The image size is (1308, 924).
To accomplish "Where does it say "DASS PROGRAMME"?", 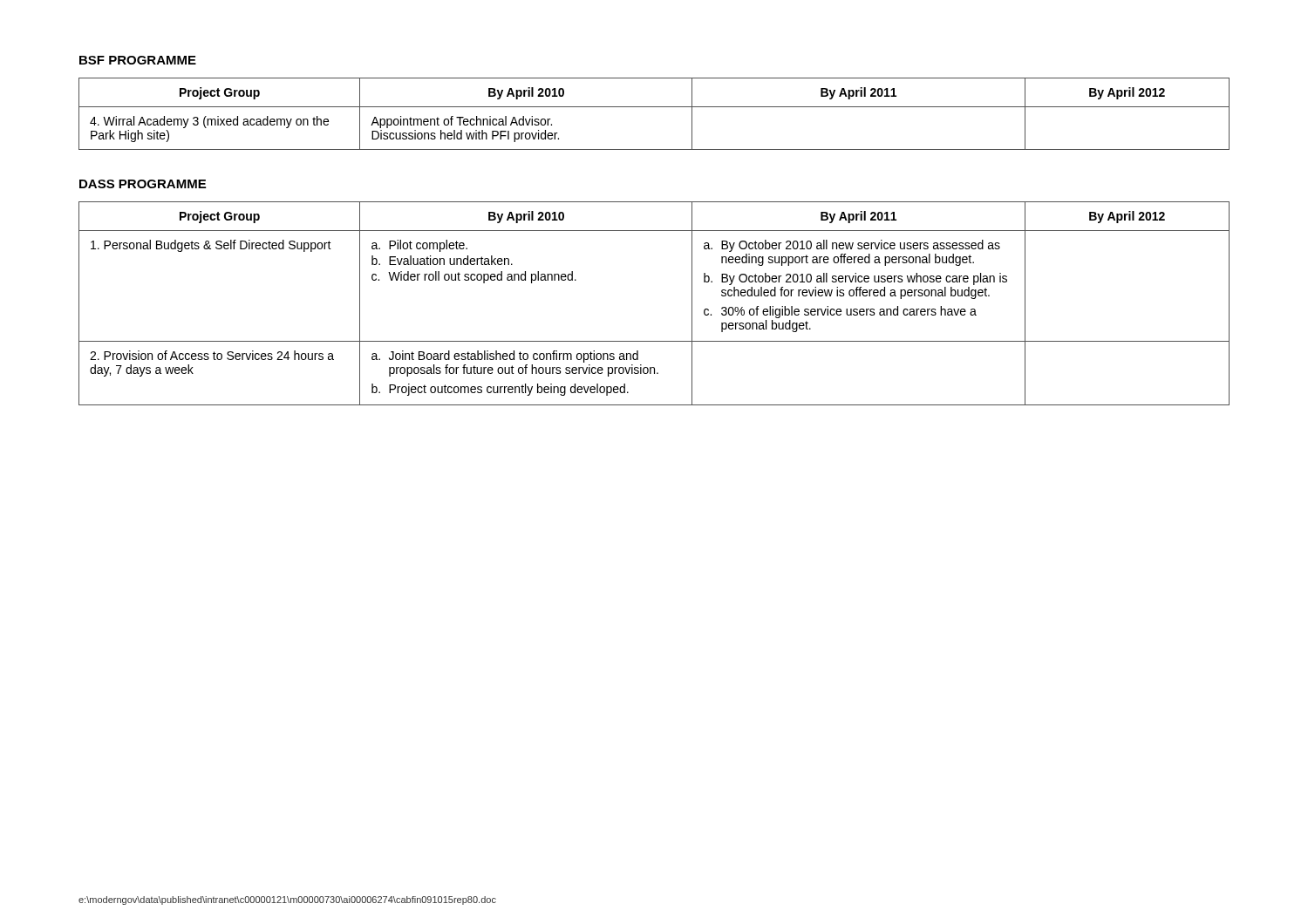I will [x=142, y=184].
